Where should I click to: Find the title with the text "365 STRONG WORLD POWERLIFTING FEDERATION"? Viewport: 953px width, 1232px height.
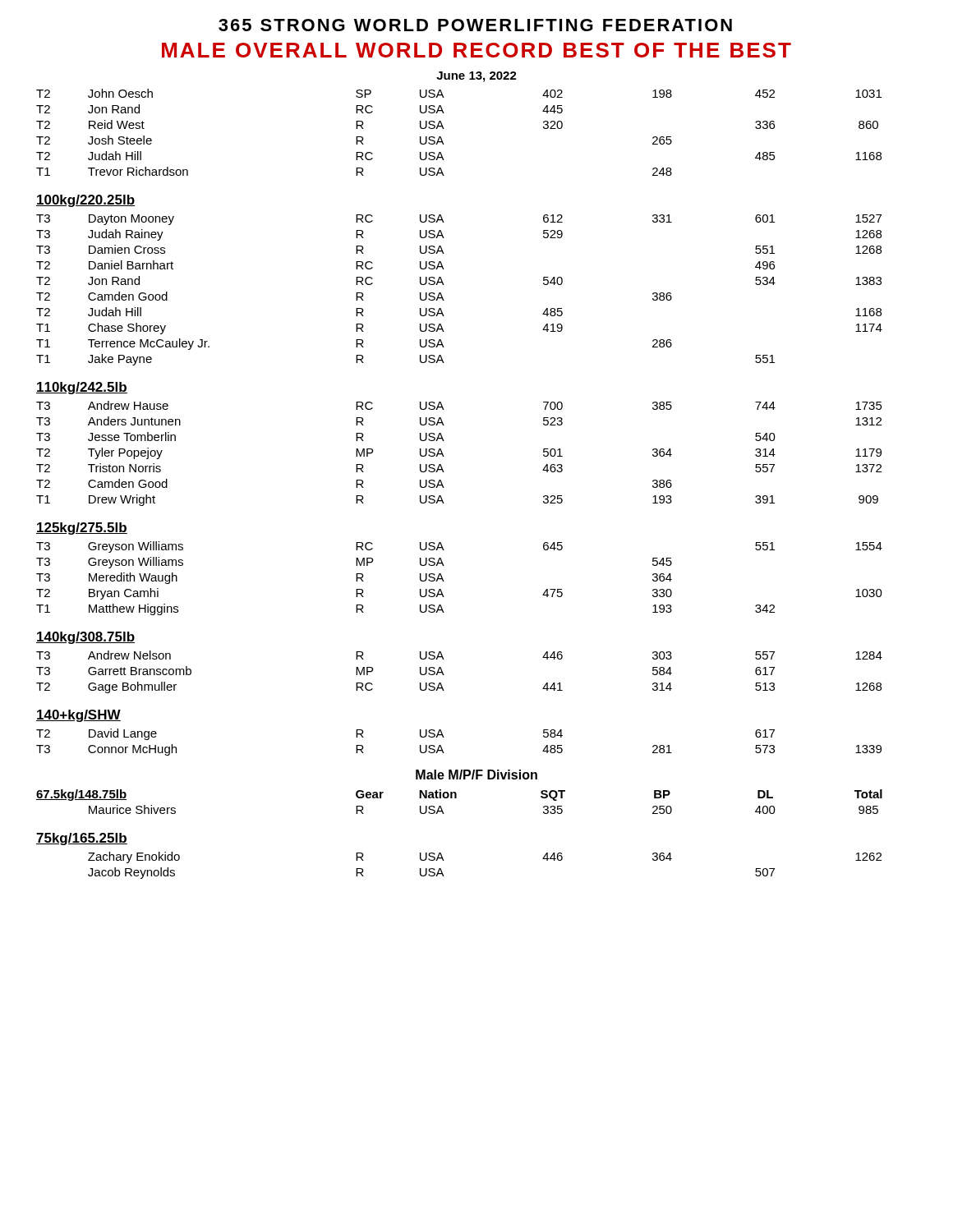pos(476,25)
